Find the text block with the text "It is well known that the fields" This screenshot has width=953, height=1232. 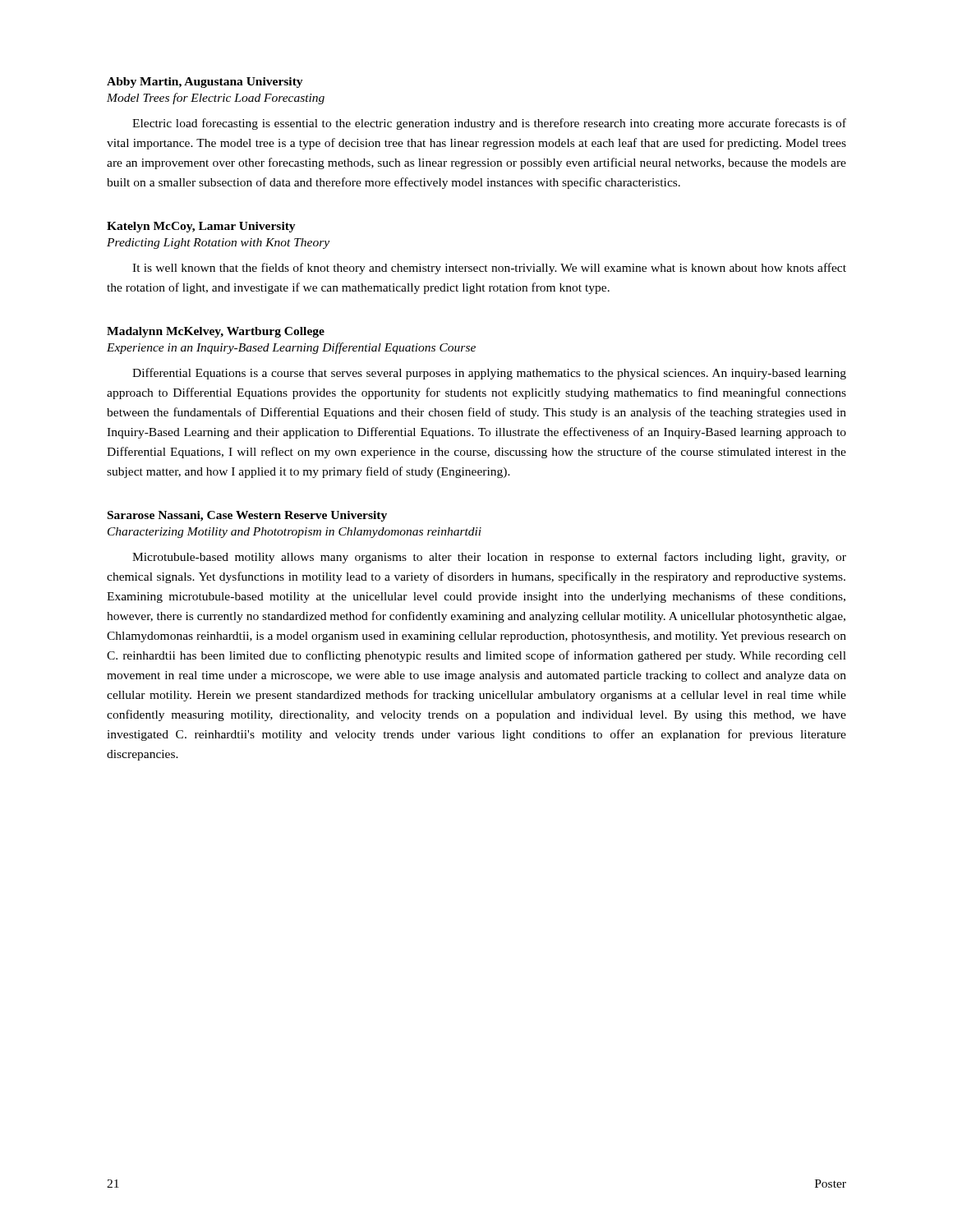coord(476,277)
